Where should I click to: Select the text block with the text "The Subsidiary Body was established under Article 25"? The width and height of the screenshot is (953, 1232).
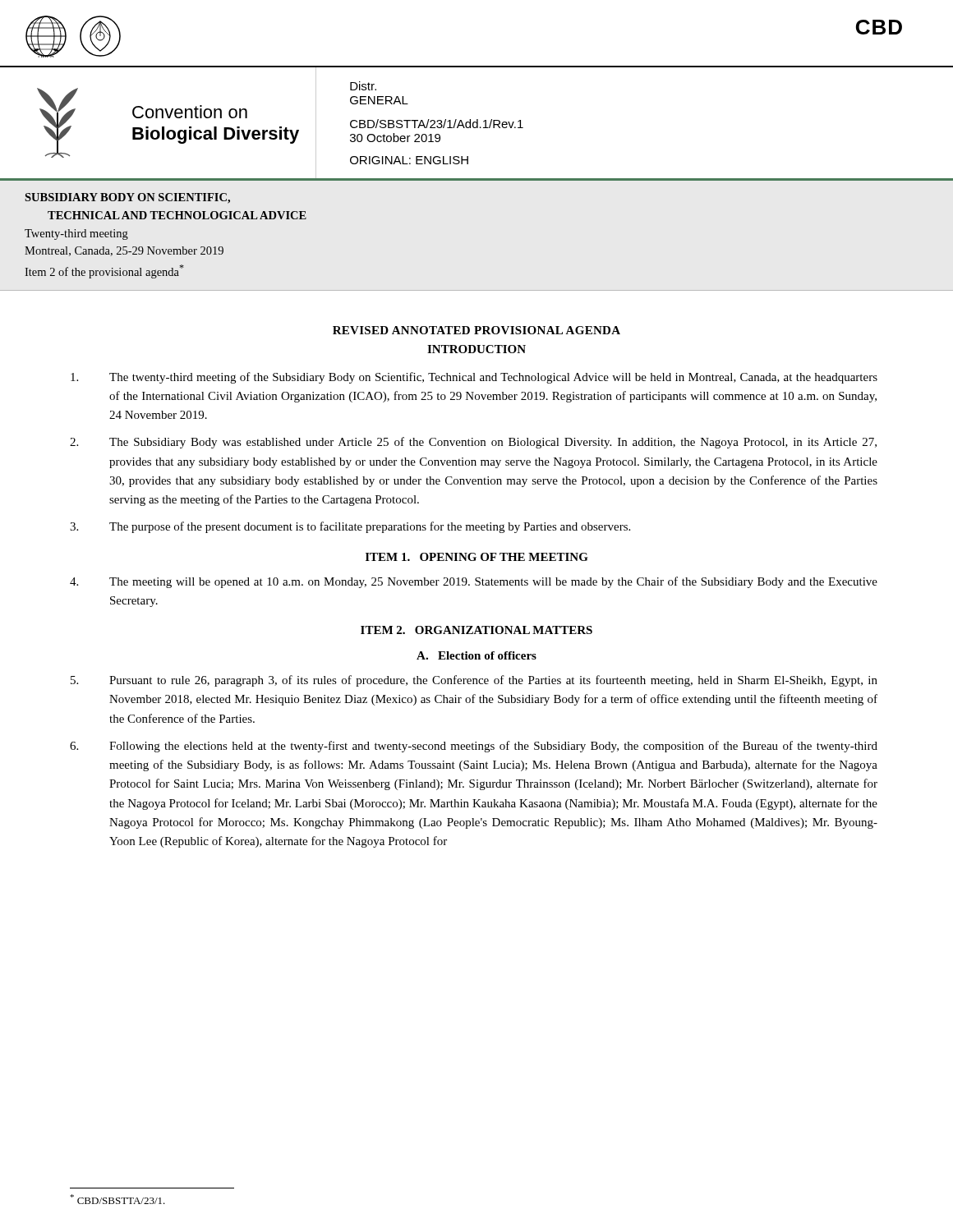[x=474, y=471]
